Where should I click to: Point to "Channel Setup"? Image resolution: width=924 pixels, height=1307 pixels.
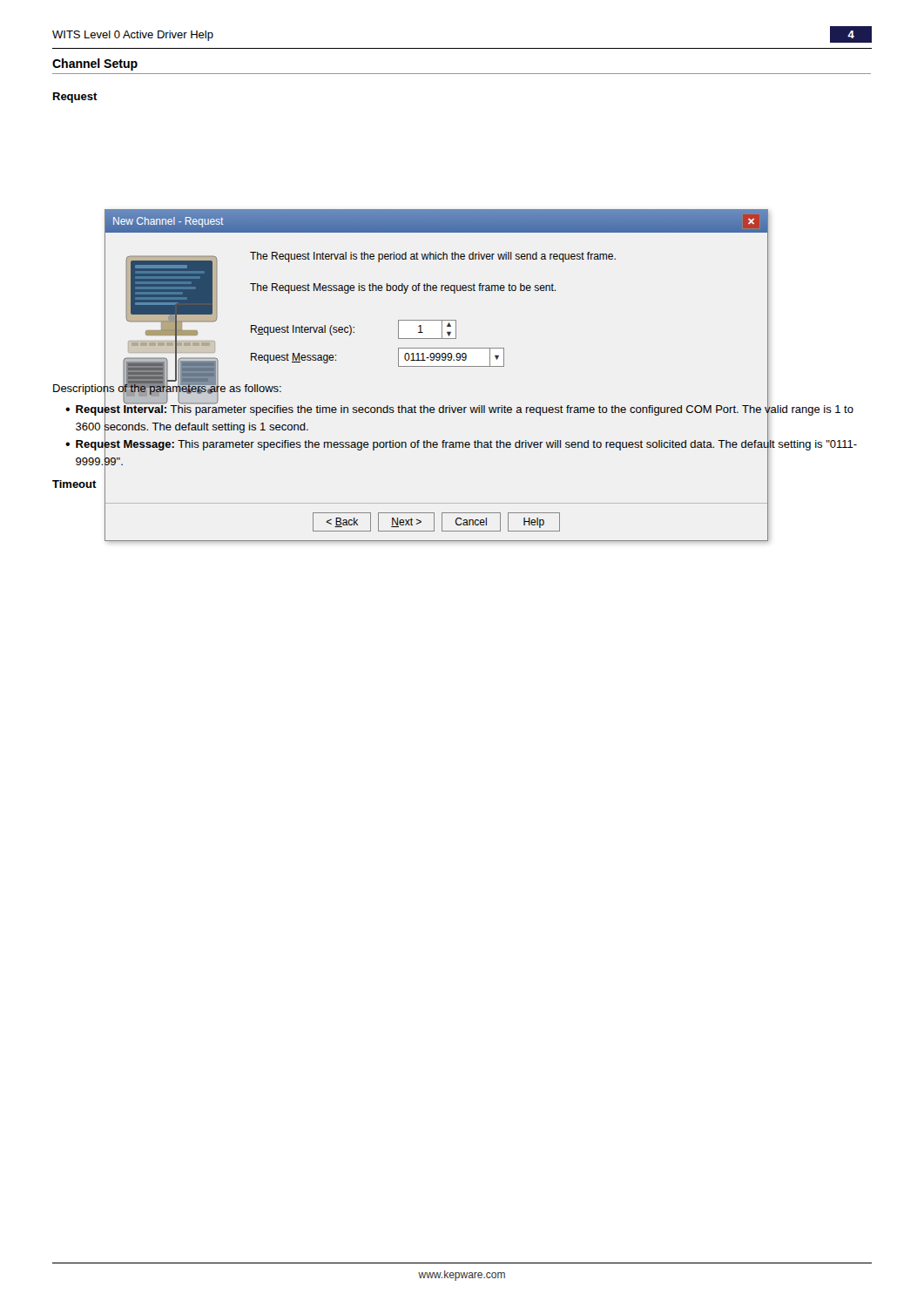click(x=95, y=64)
